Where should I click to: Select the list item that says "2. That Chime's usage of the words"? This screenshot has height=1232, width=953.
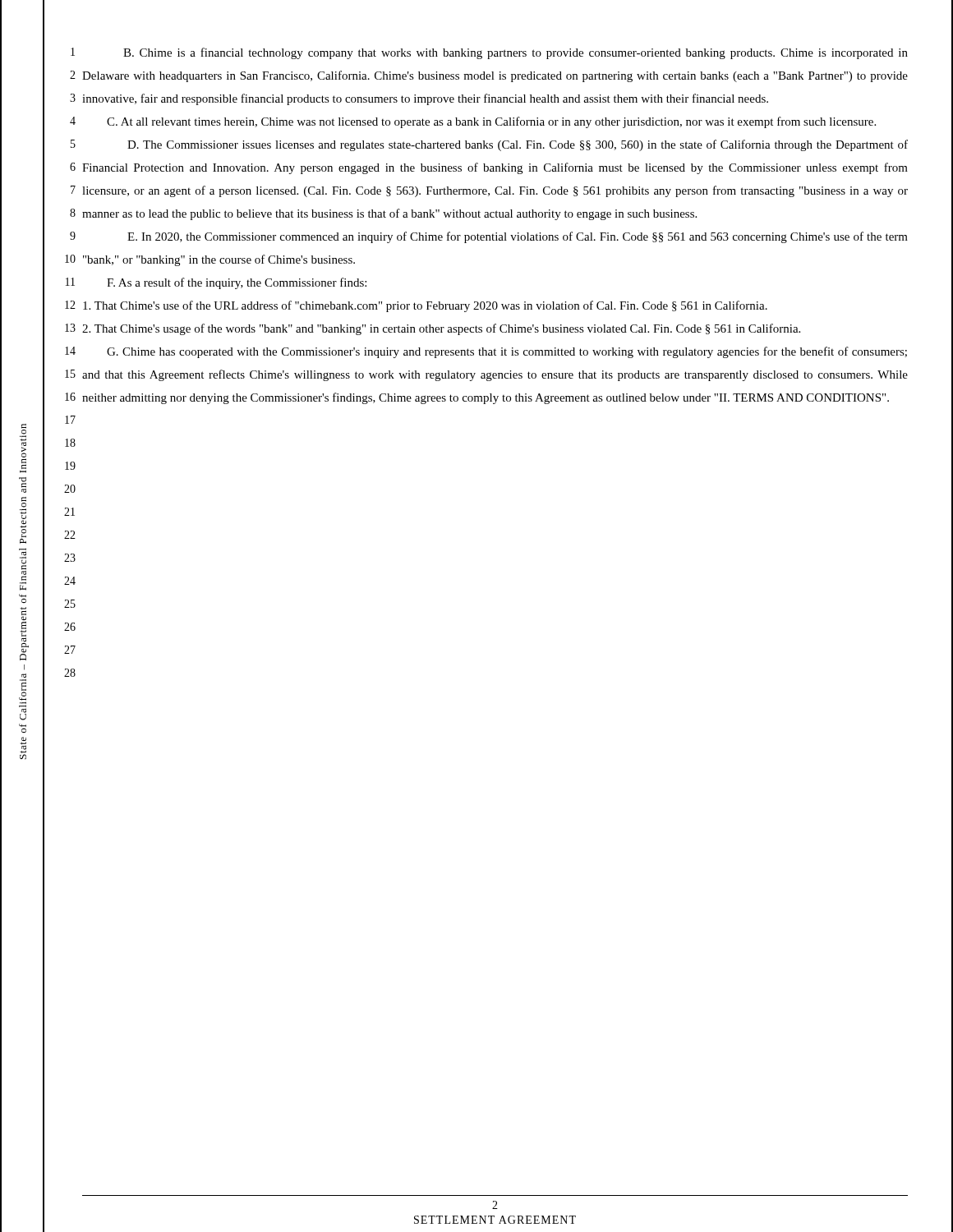point(495,329)
